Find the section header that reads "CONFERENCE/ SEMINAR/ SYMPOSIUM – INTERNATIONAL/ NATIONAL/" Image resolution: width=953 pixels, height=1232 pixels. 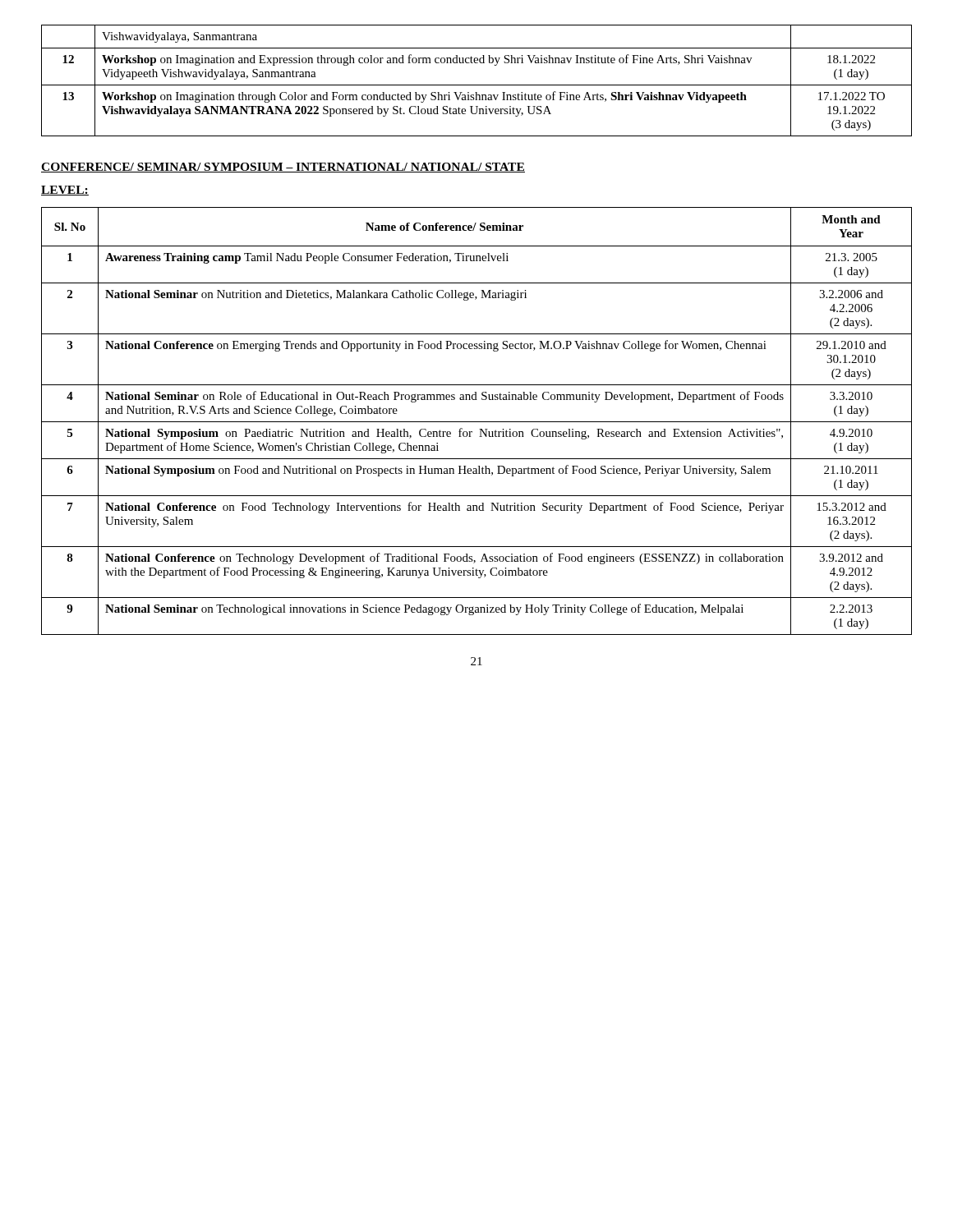[283, 166]
